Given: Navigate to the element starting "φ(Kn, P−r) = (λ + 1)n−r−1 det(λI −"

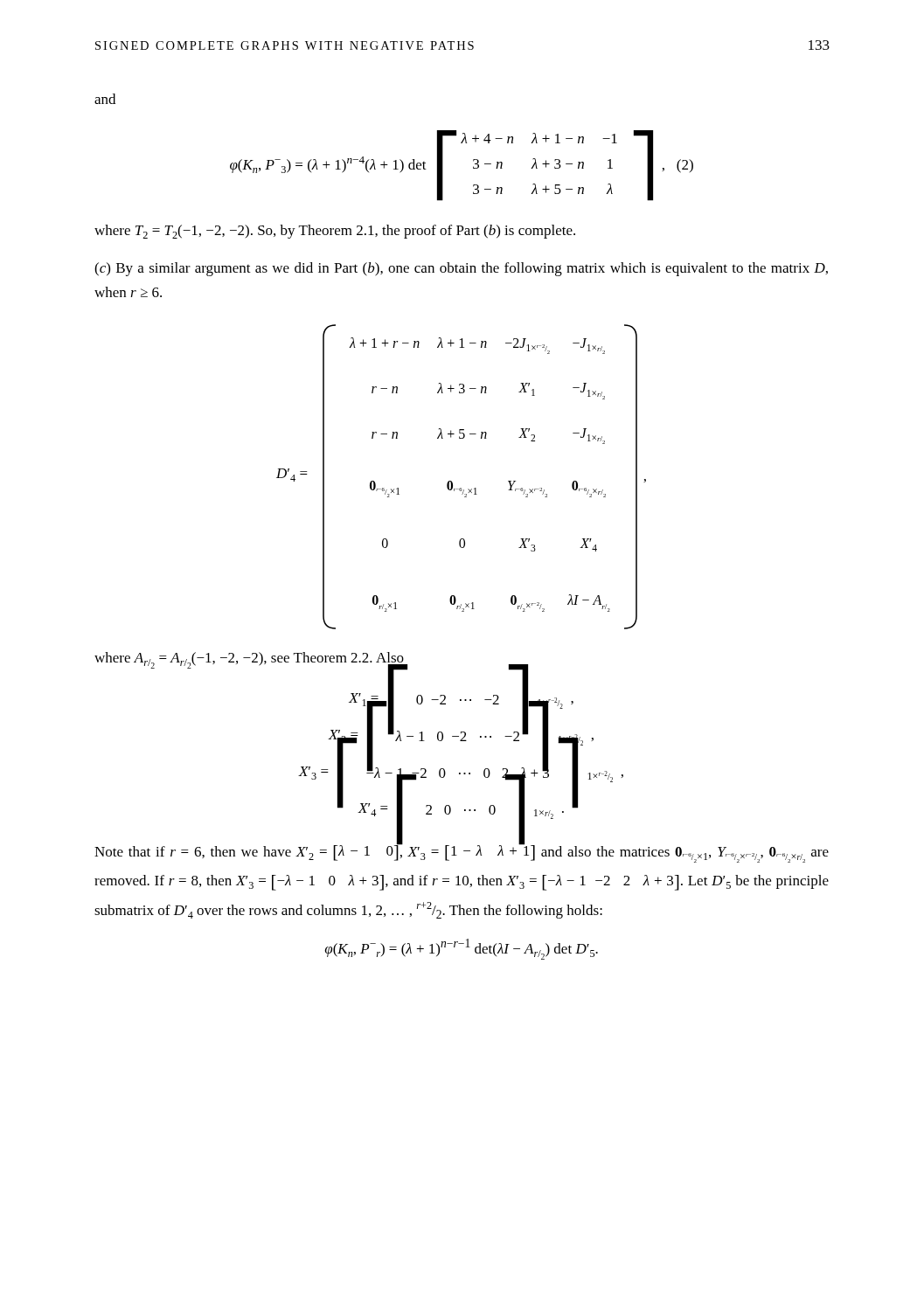Looking at the screenshot, I should click(462, 950).
